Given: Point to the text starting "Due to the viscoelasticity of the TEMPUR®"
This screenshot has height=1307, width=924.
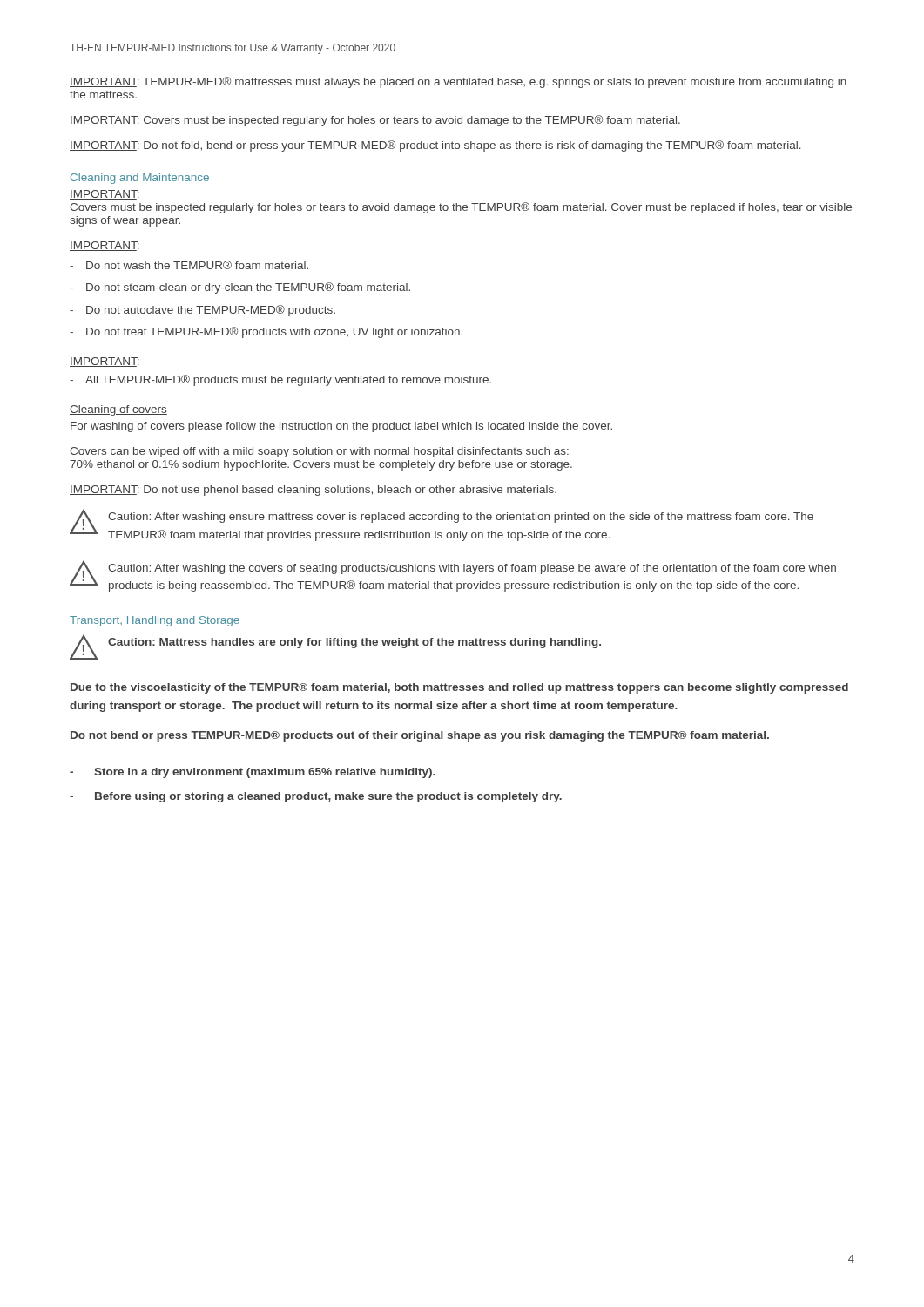Looking at the screenshot, I should click(459, 696).
